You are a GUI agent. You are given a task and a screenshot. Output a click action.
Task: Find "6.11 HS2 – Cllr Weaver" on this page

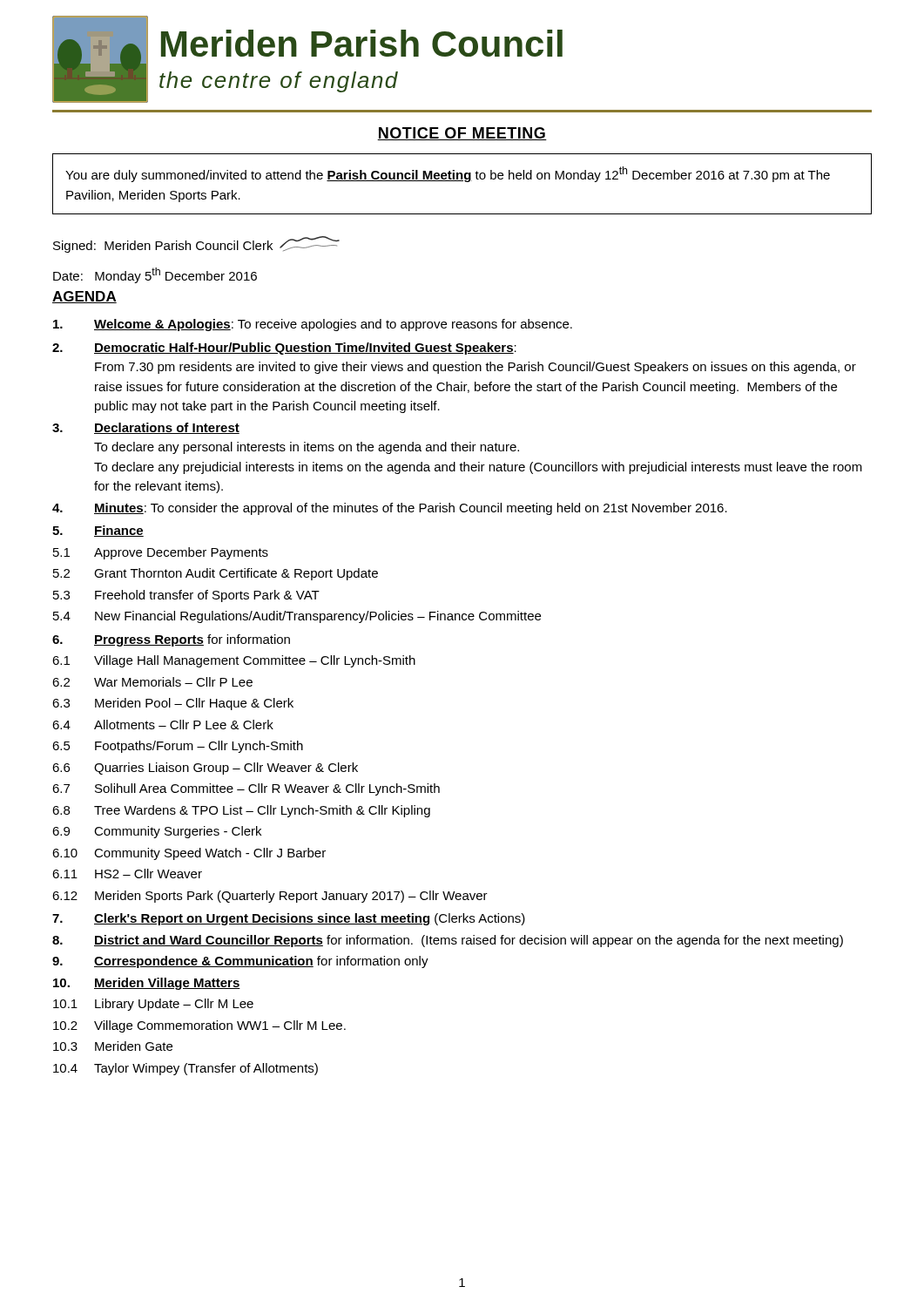pyautogui.click(x=127, y=874)
